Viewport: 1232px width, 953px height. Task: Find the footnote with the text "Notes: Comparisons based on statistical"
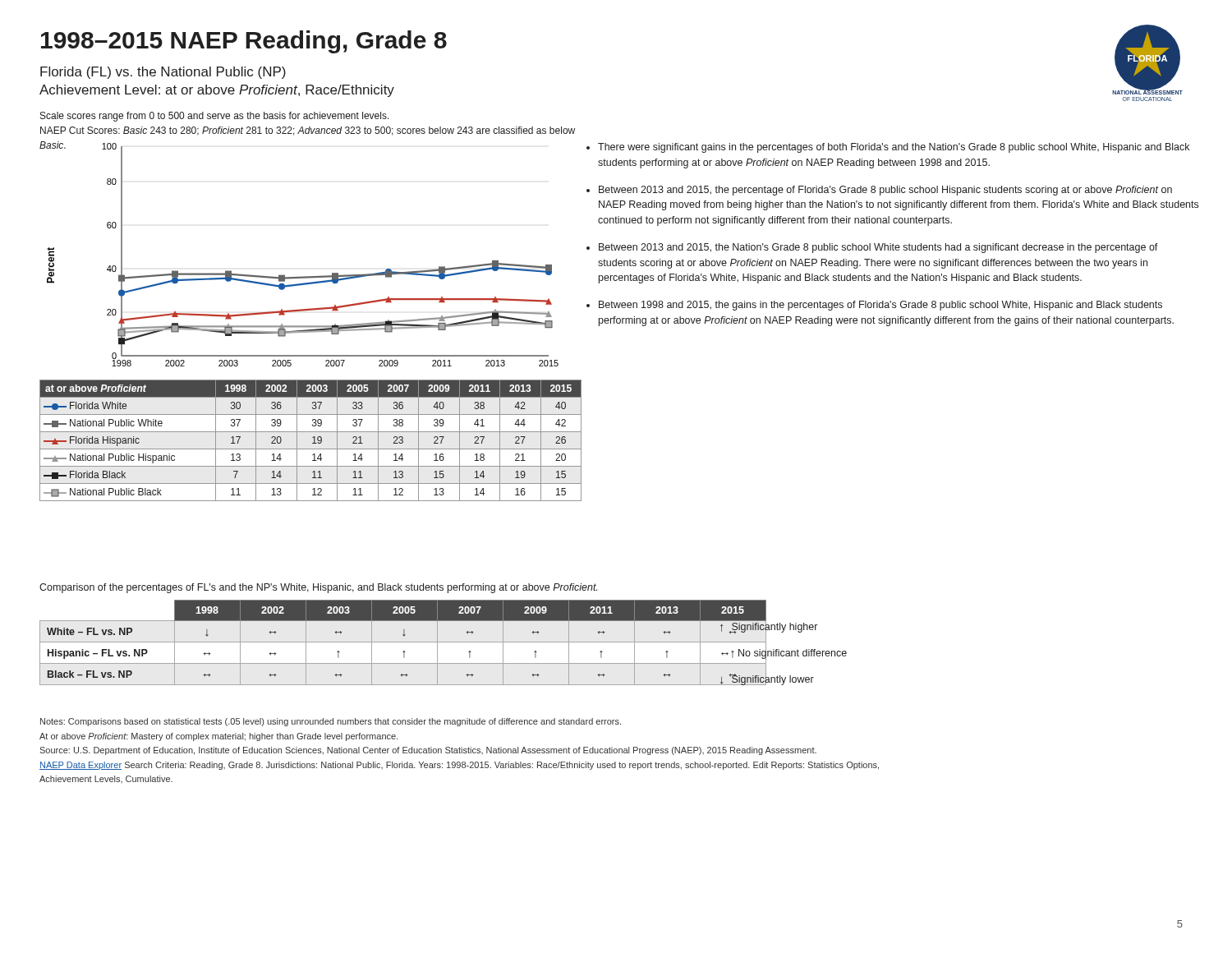pos(460,750)
